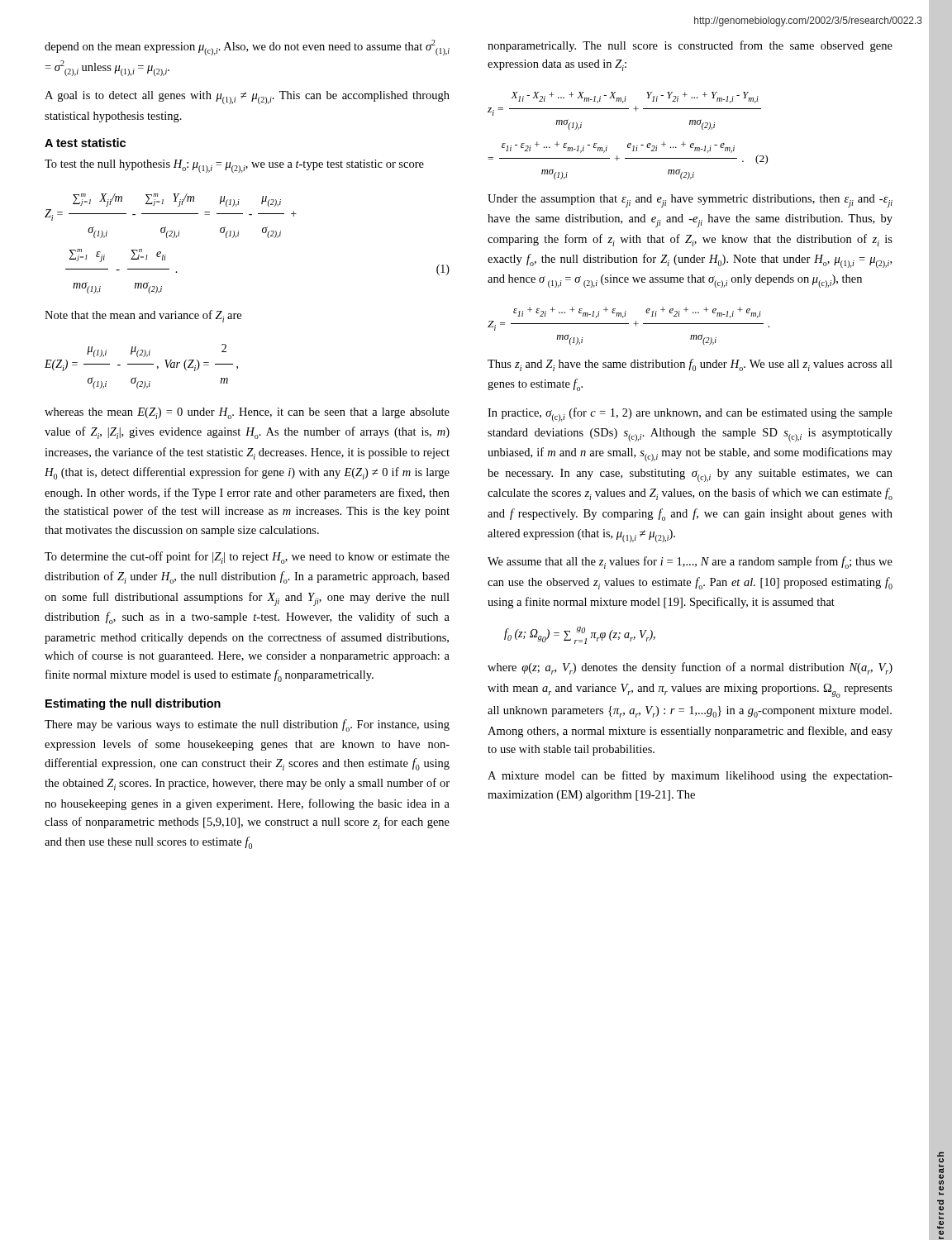Locate the text starting "where φ(z; ar, Vr) denotes the"

tap(690, 708)
